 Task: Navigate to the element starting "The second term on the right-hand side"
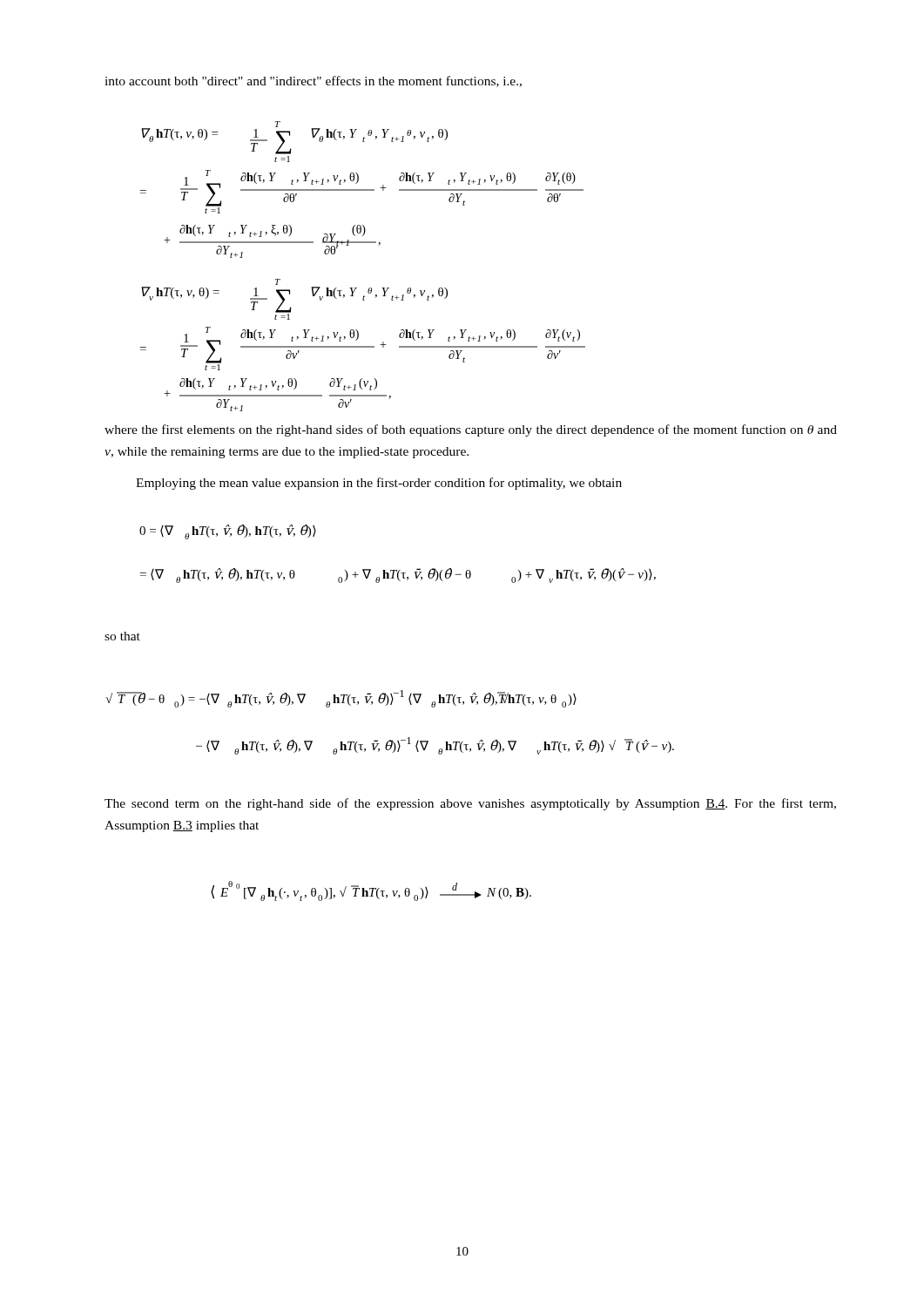click(471, 814)
